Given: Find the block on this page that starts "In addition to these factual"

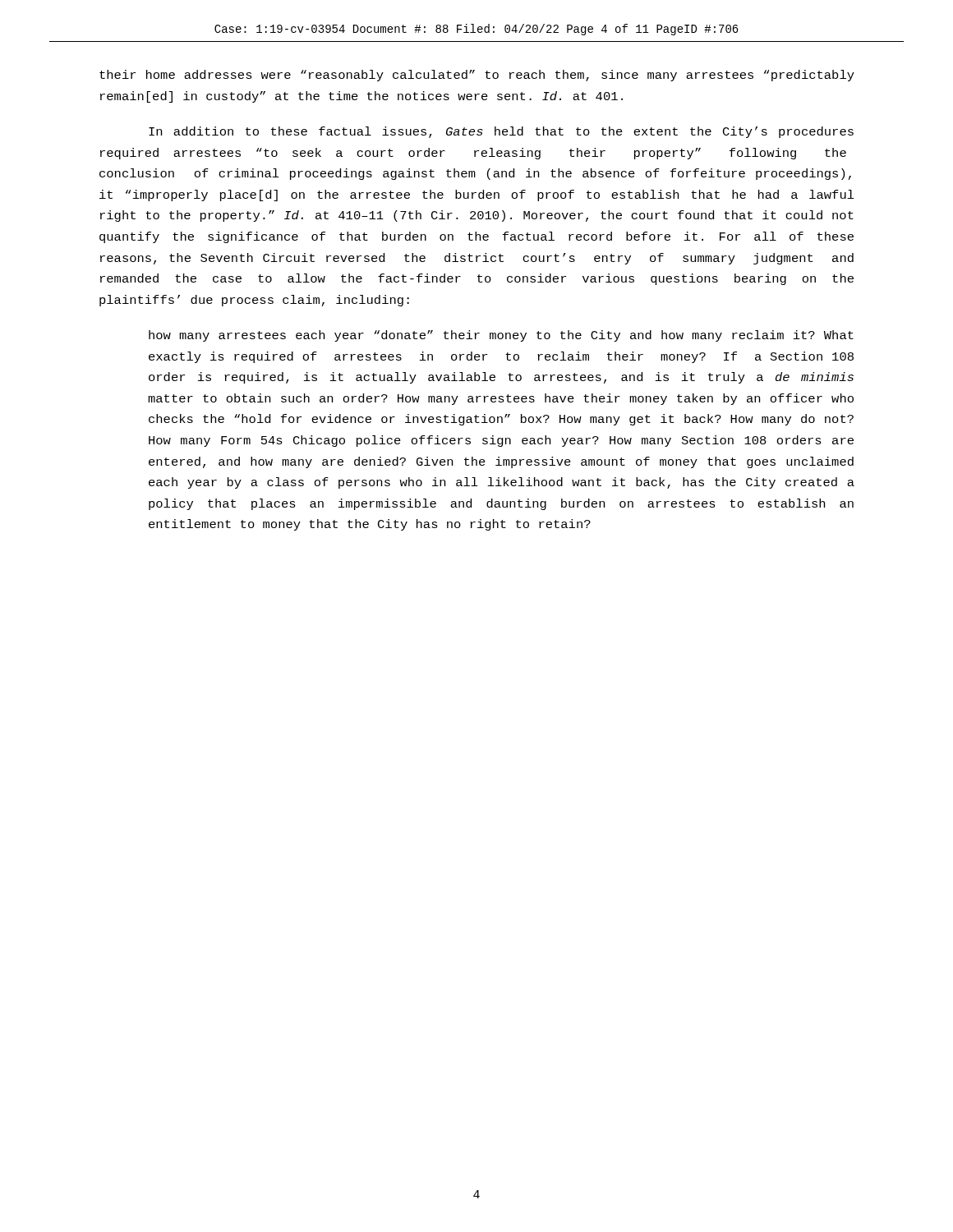Looking at the screenshot, I should (x=476, y=216).
